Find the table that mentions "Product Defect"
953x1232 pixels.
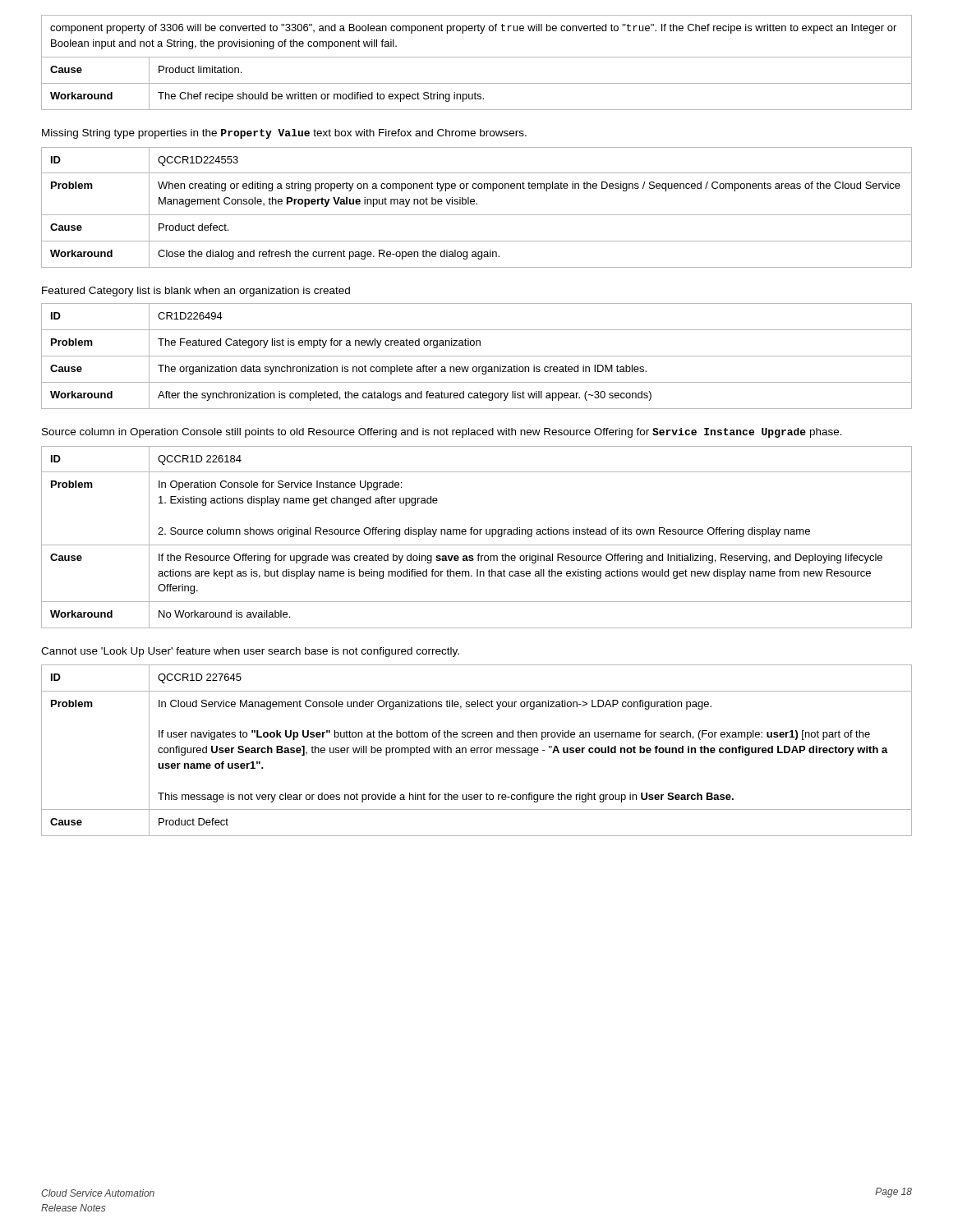(x=476, y=750)
